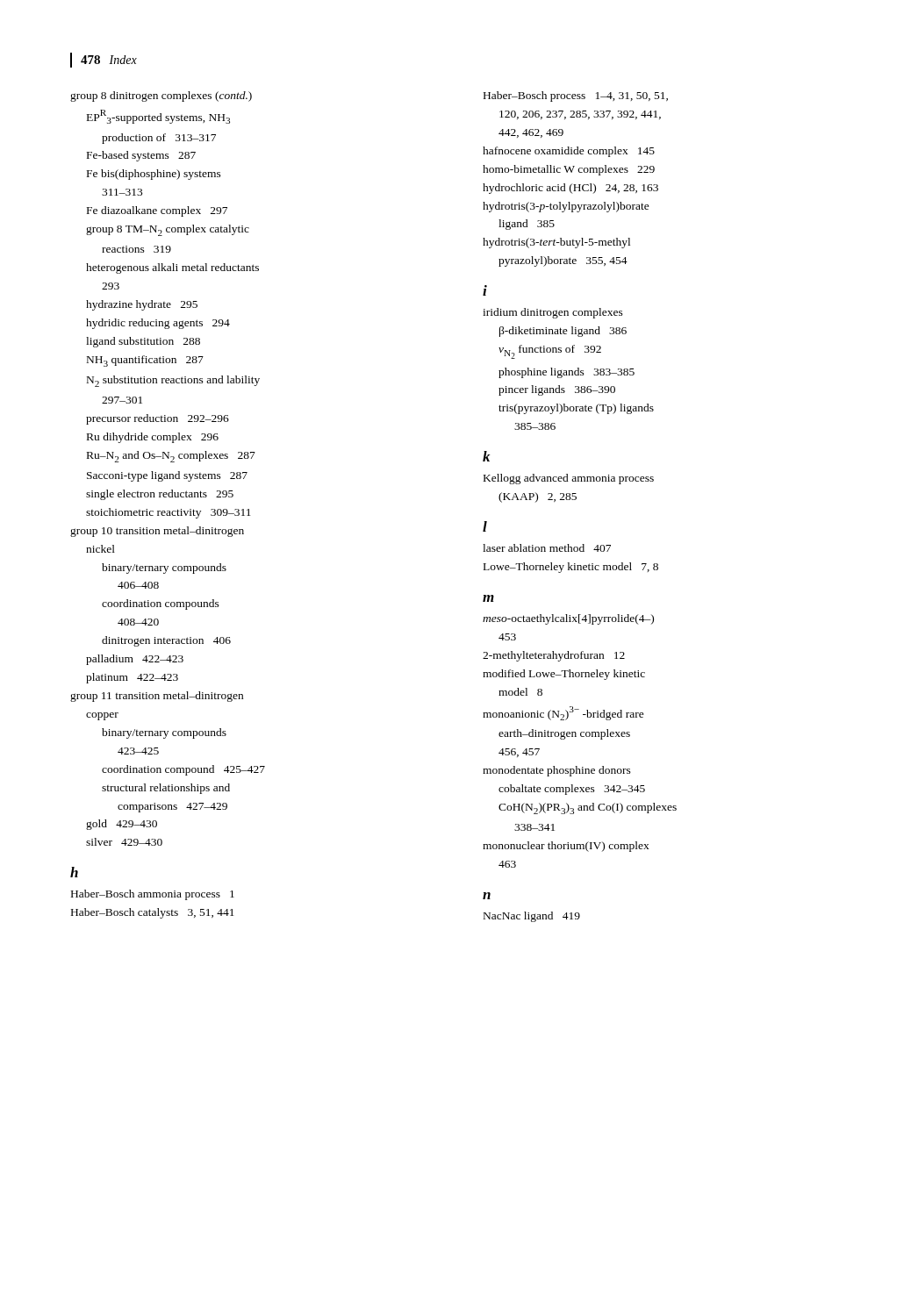The image size is (918, 1316).
Task: Click on the list item that reads "reactions 319"
Action: [x=137, y=249]
